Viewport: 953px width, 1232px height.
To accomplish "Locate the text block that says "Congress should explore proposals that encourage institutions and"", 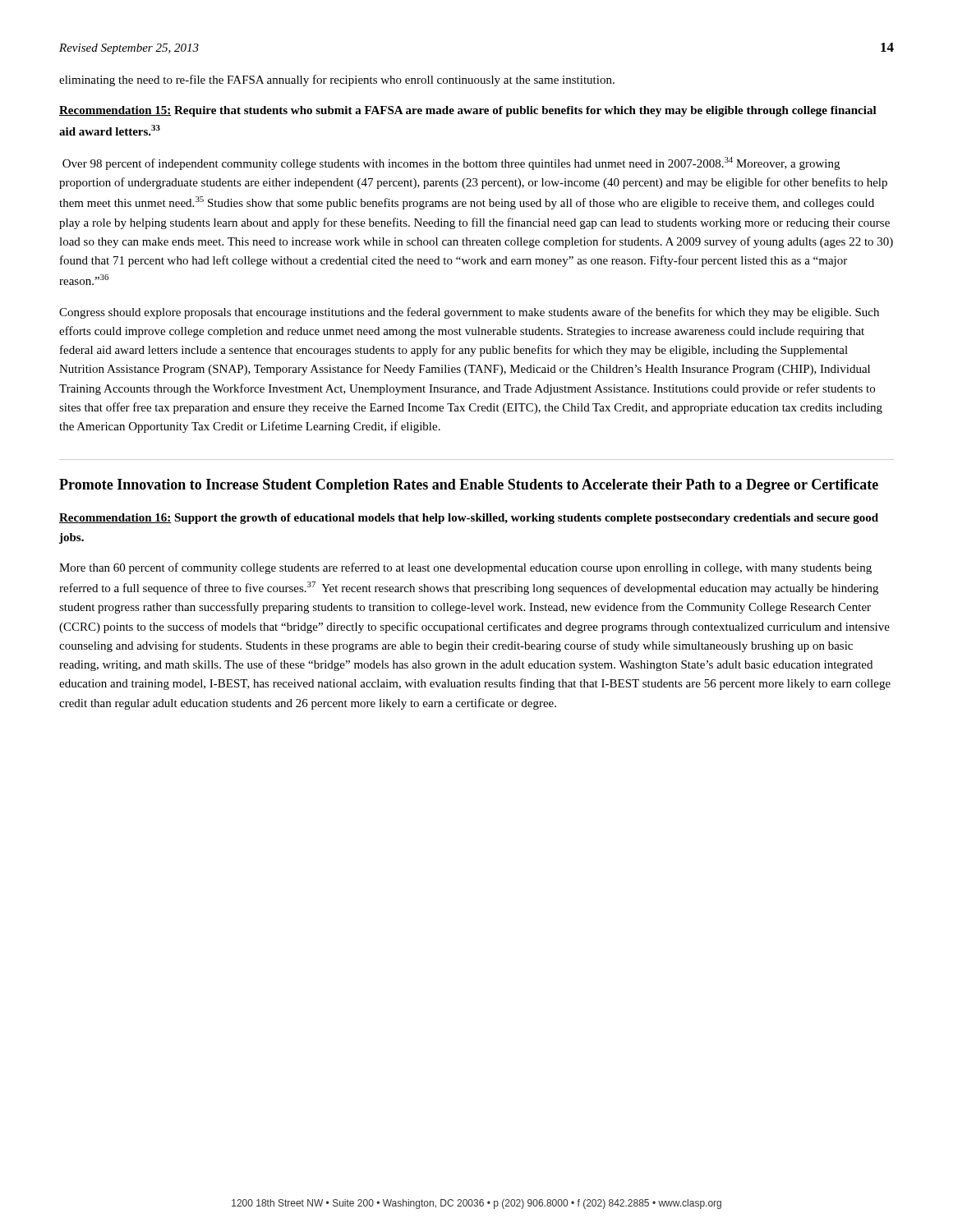I will click(471, 369).
